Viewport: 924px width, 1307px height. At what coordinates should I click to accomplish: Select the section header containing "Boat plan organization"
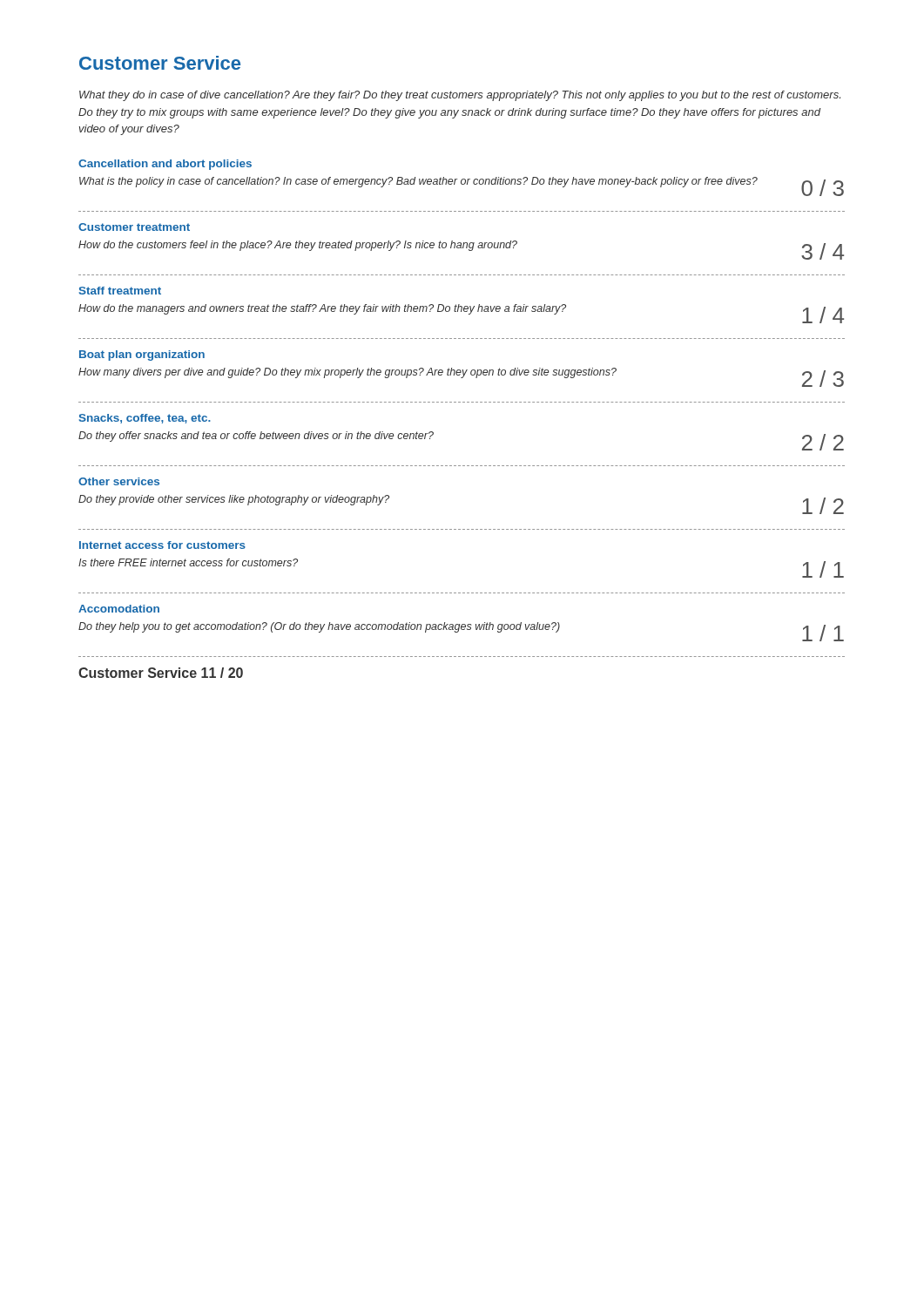142,356
